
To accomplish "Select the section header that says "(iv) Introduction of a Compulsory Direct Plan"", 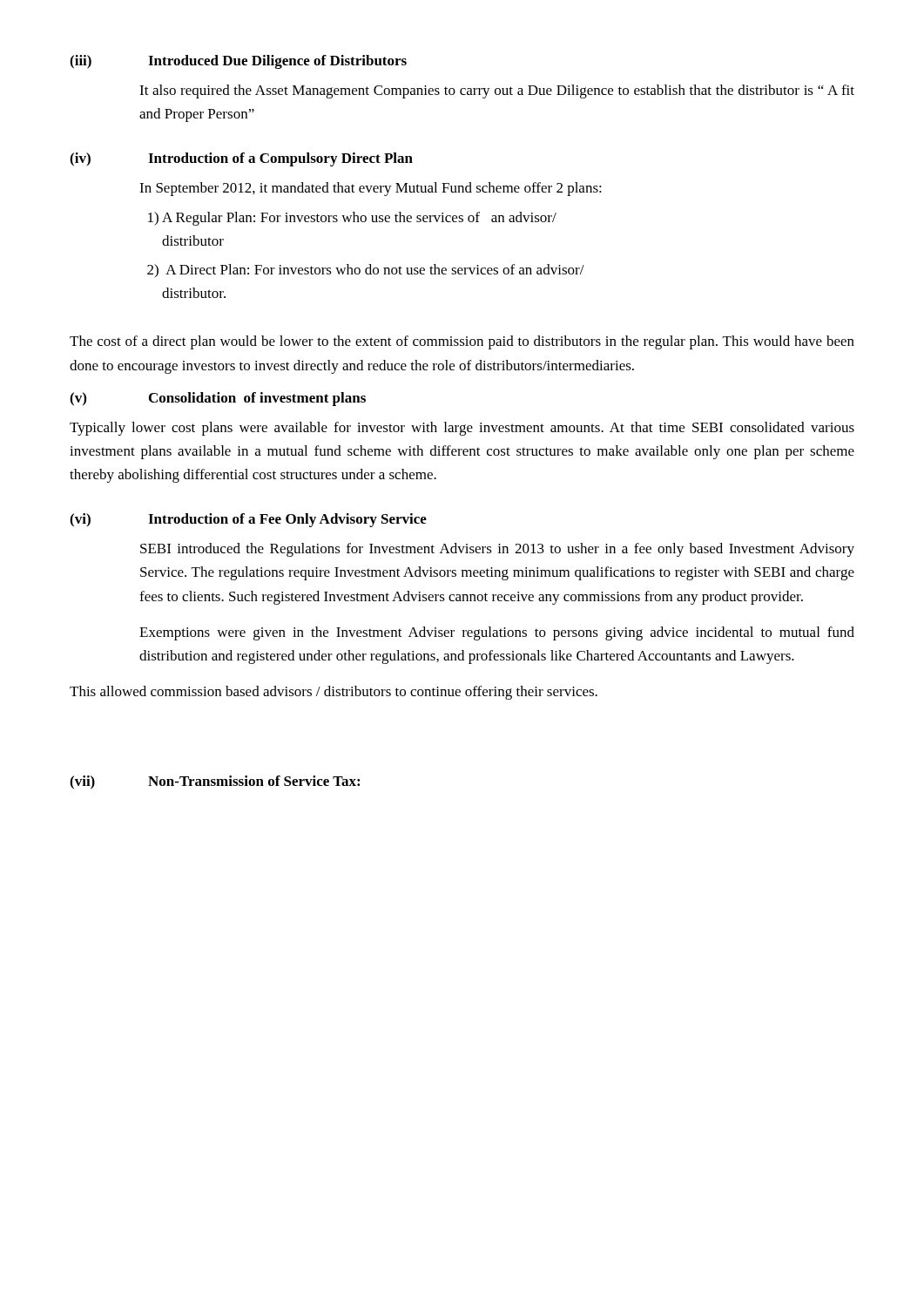I will [241, 159].
